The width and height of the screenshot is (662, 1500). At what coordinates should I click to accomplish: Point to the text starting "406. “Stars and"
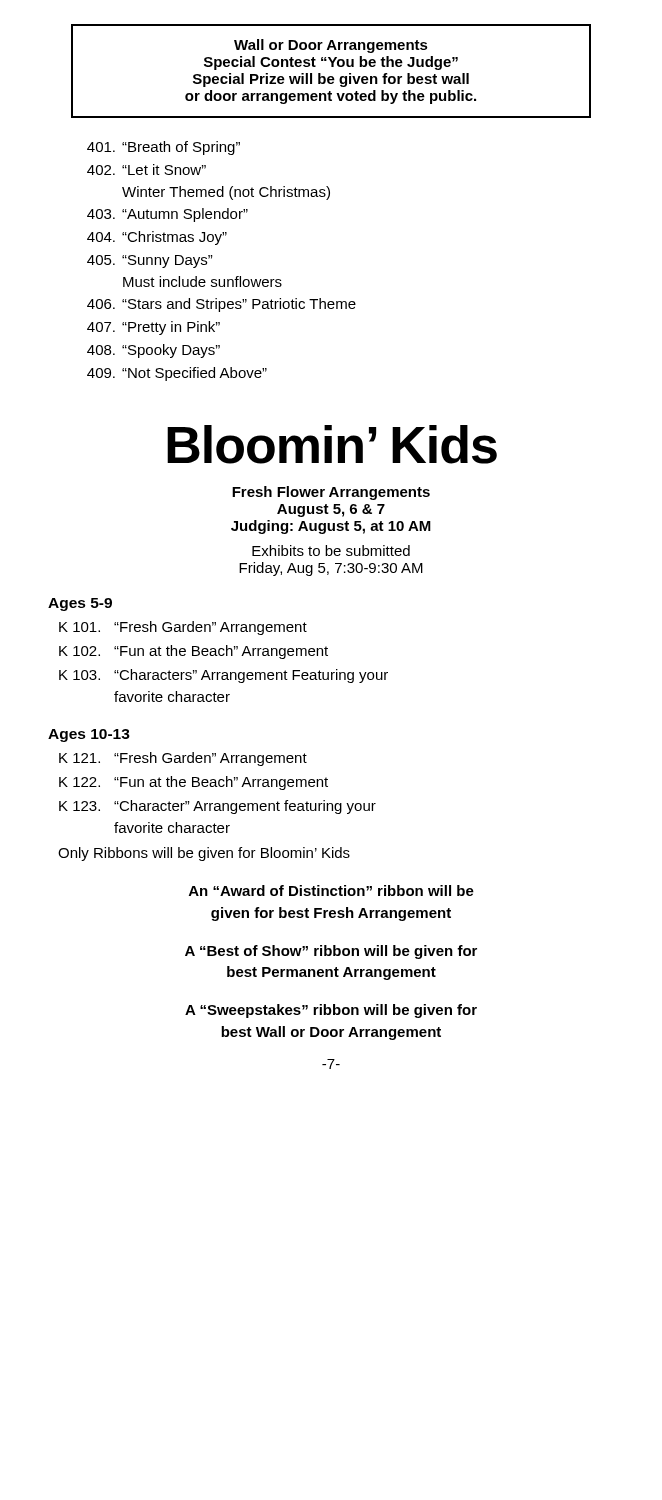tap(217, 304)
